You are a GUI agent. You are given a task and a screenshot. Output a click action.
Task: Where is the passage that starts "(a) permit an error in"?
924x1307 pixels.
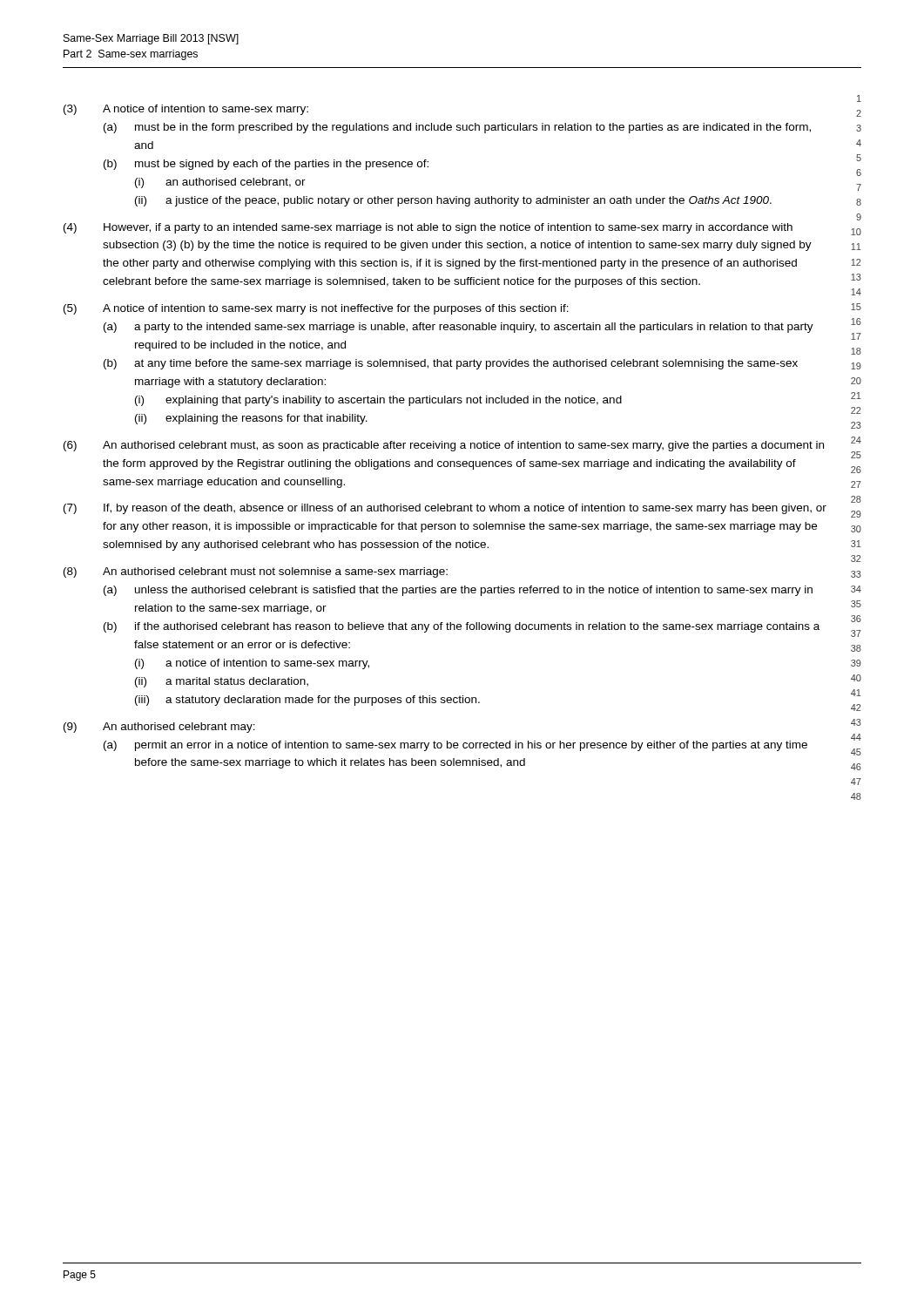click(445, 754)
